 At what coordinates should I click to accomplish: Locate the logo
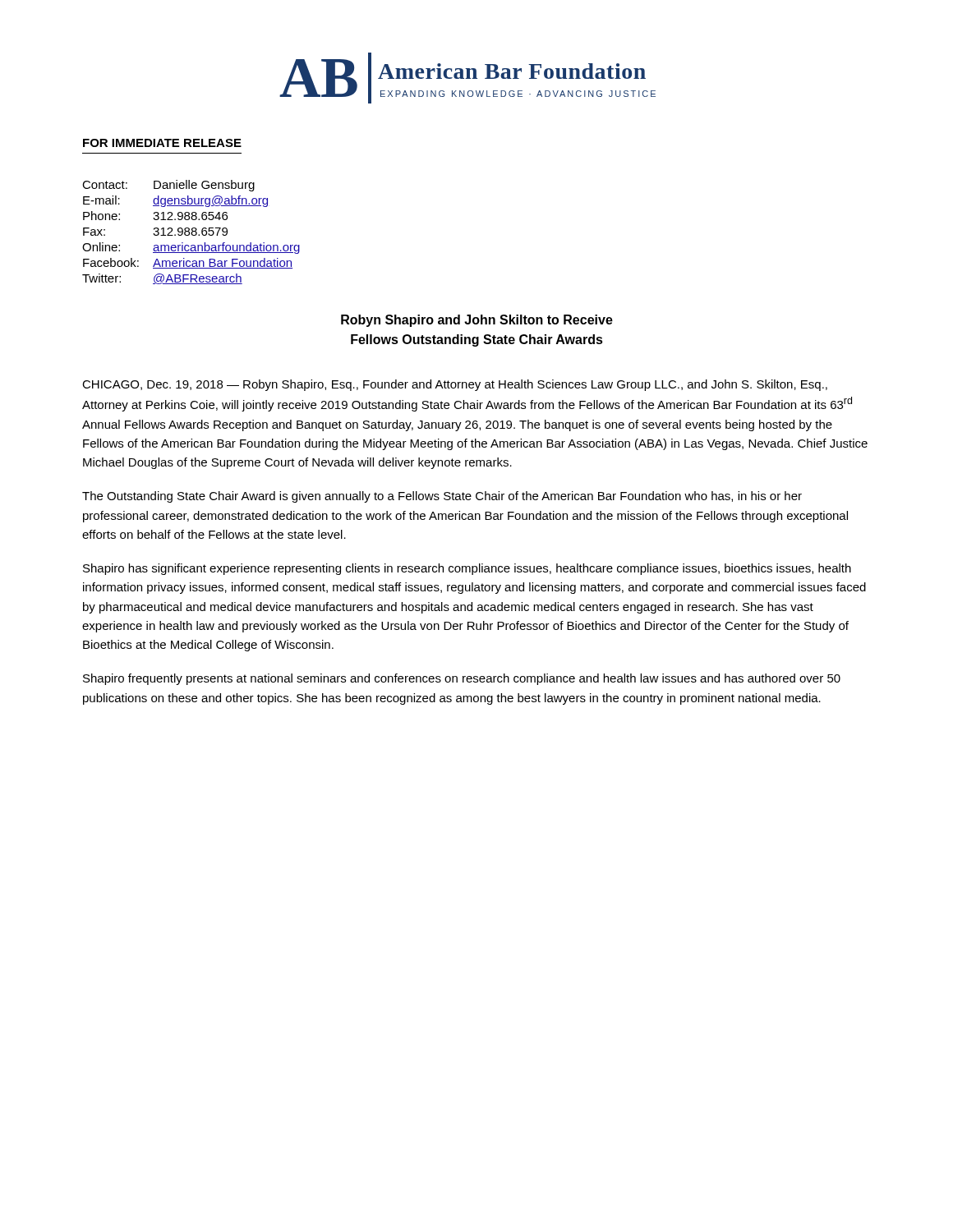click(476, 80)
